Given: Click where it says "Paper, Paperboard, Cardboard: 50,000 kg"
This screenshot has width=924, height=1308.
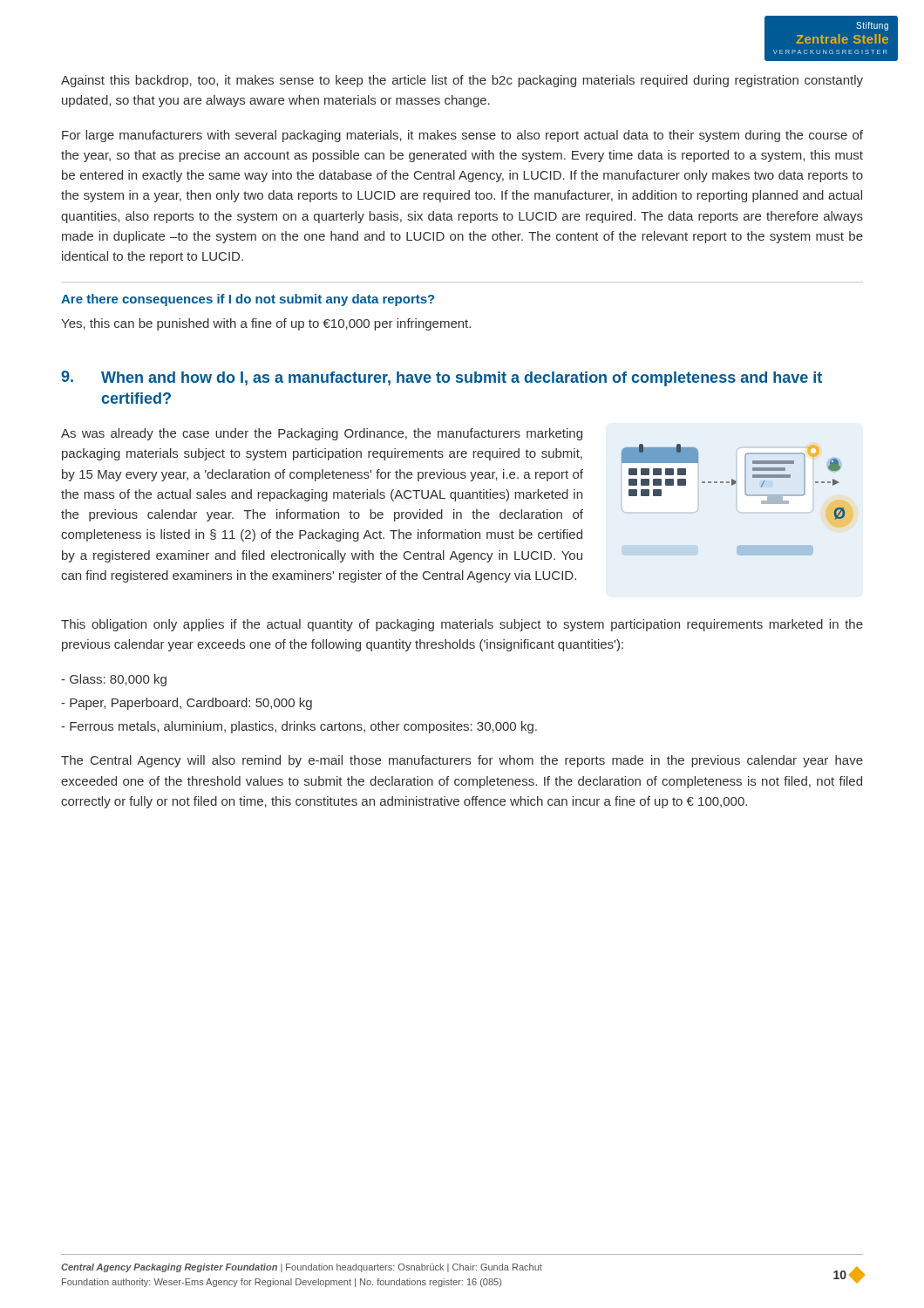Looking at the screenshot, I should point(187,702).
